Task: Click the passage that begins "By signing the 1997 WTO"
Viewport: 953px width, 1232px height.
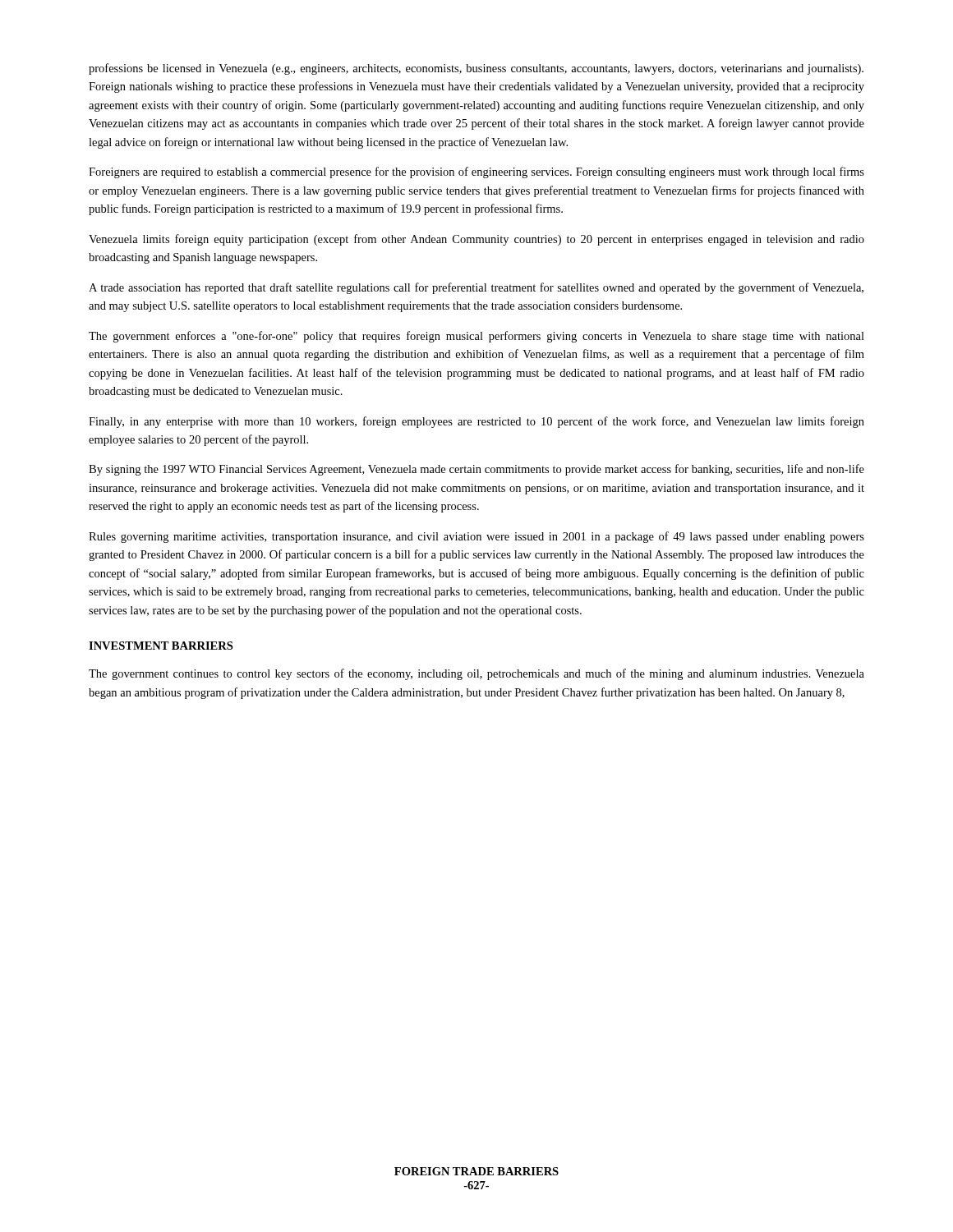Action: (476, 488)
